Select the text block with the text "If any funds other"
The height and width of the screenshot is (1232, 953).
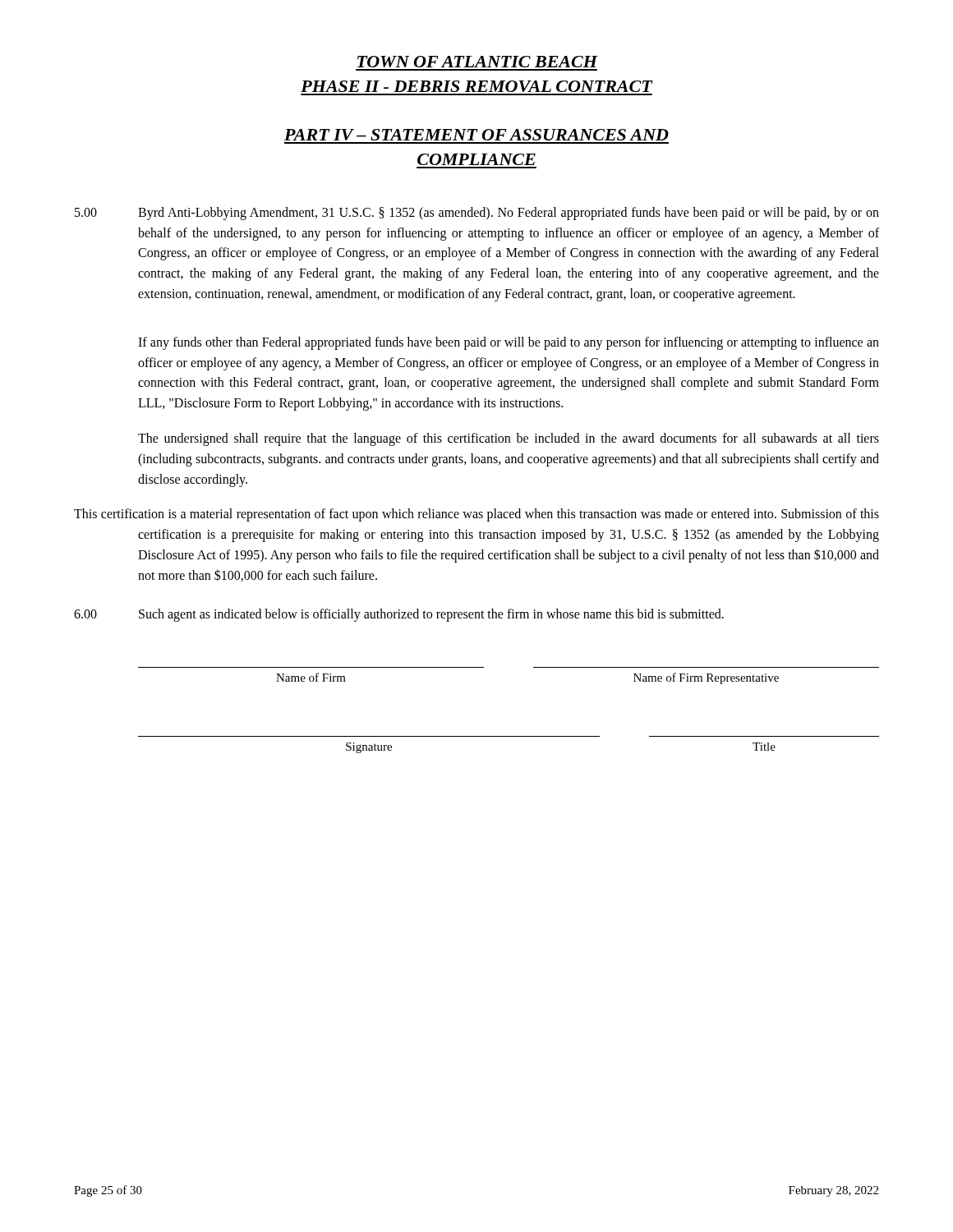pyautogui.click(x=509, y=373)
